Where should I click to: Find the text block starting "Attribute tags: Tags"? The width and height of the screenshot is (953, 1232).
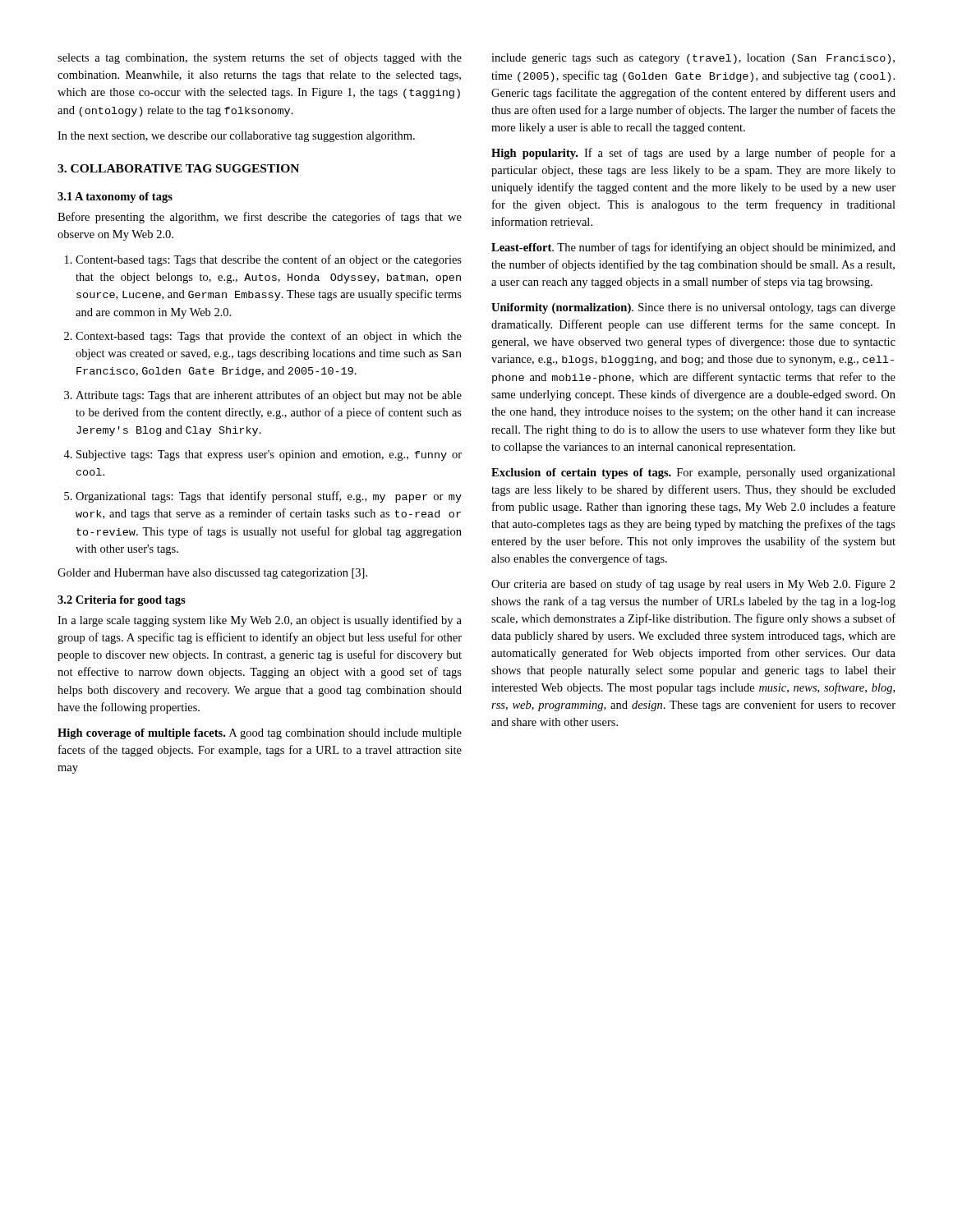click(260, 413)
